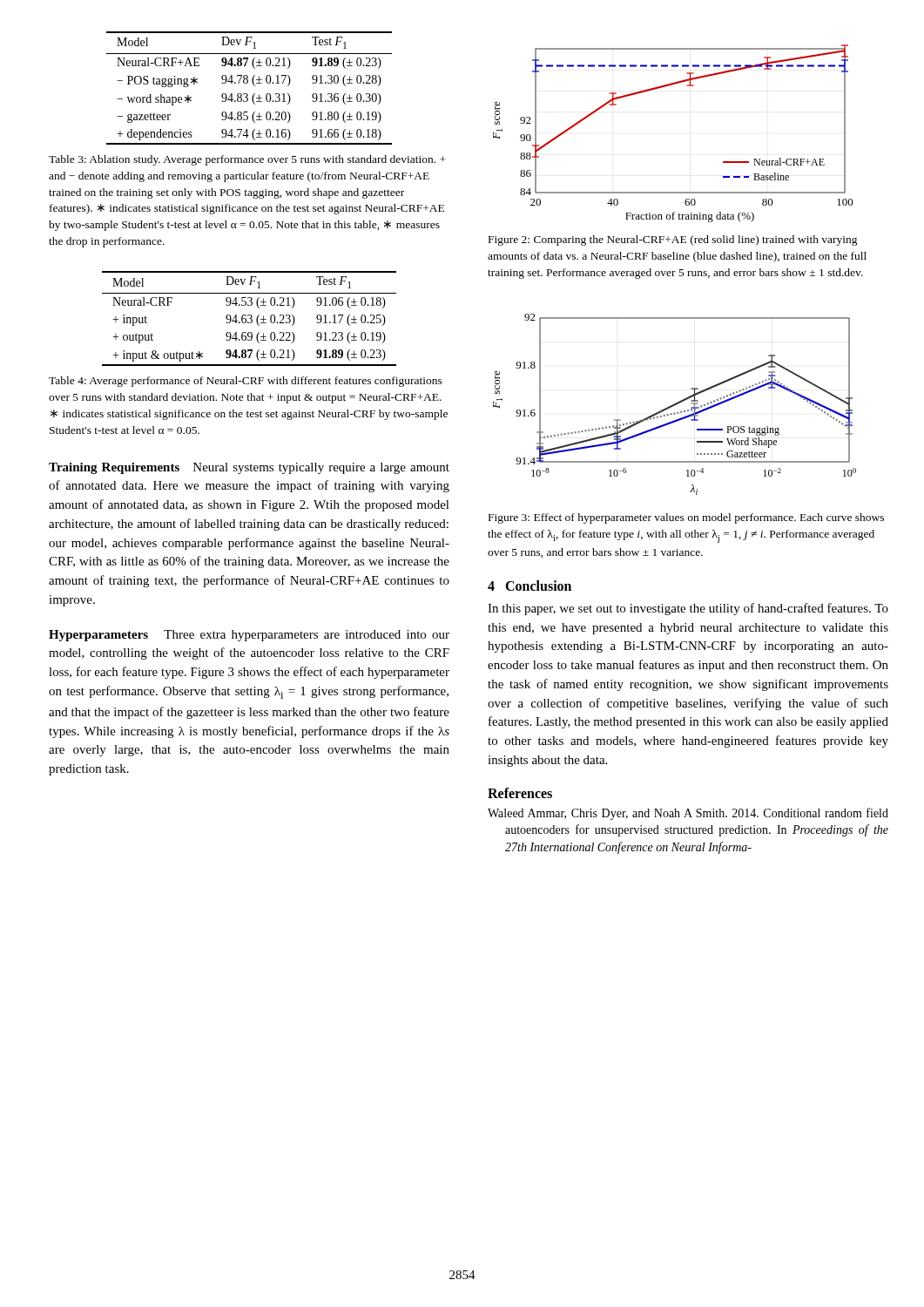Find the caption with the text "Table 4: Average"
The image size is (924, 1307).
point(248,405)
